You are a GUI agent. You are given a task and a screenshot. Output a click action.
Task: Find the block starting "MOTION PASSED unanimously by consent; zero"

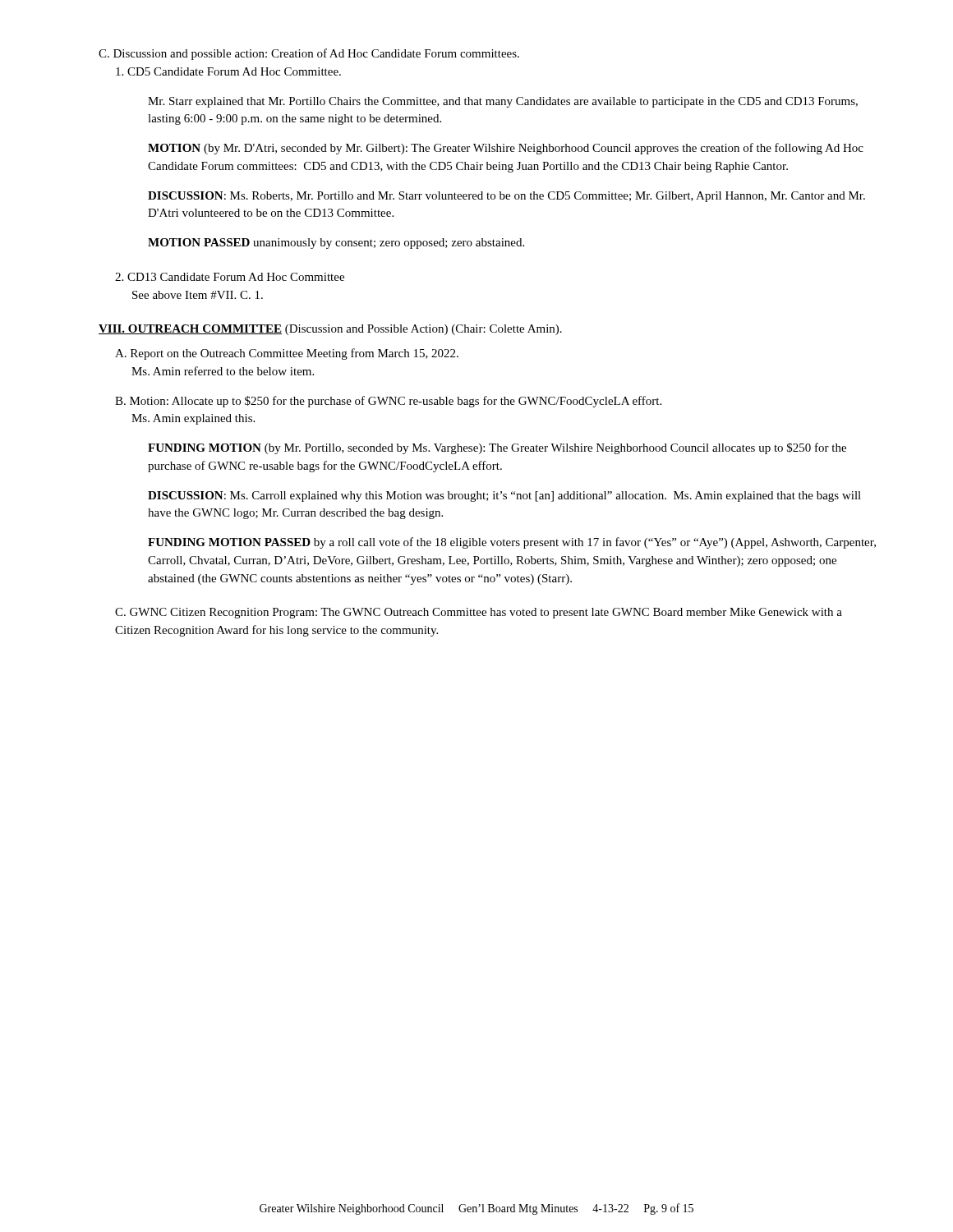(x=513, y=243)
